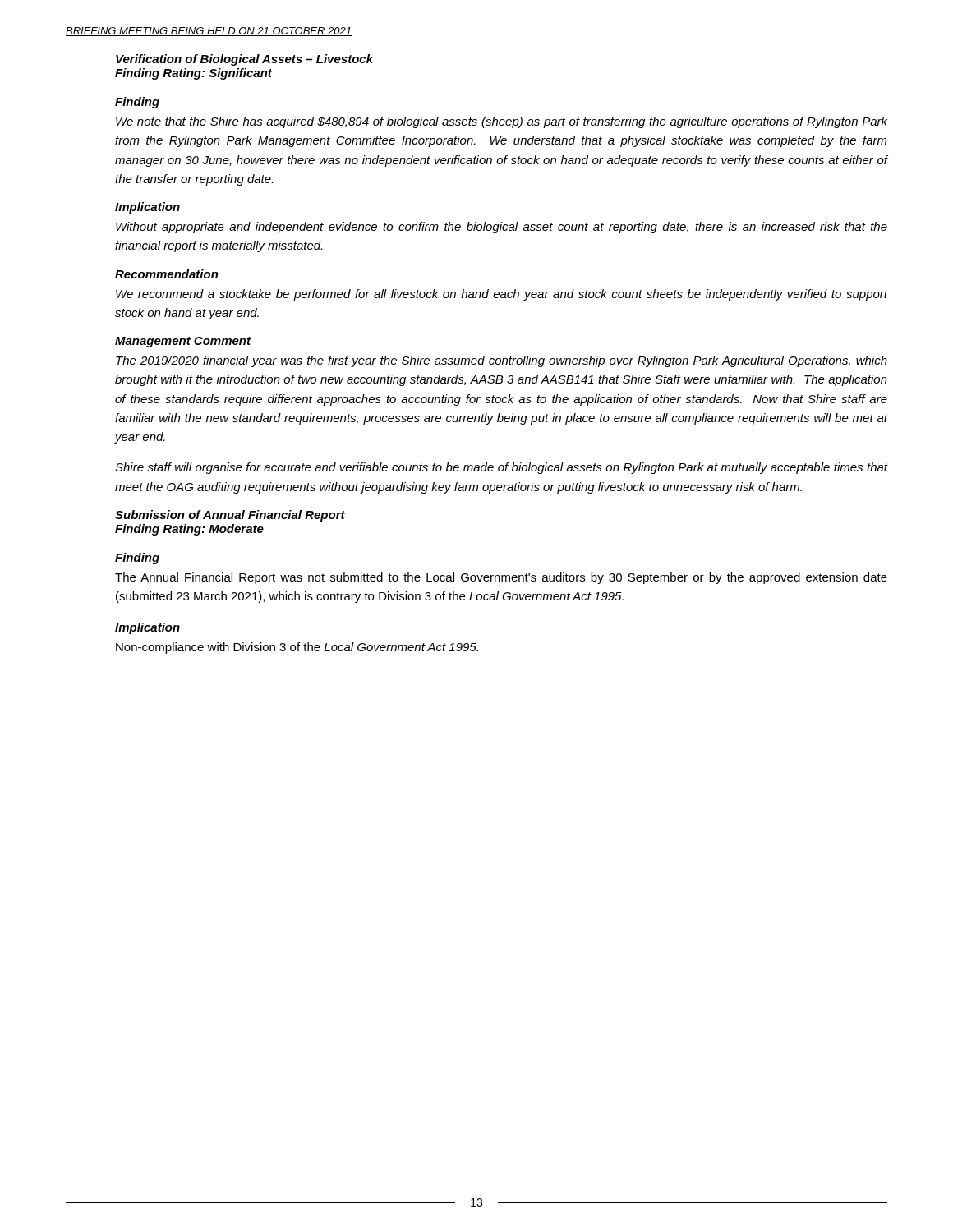Click the passage that begins "The Annual Financial"
Viewport: 953px width, 1232px height.
click(x=501, y=586)
